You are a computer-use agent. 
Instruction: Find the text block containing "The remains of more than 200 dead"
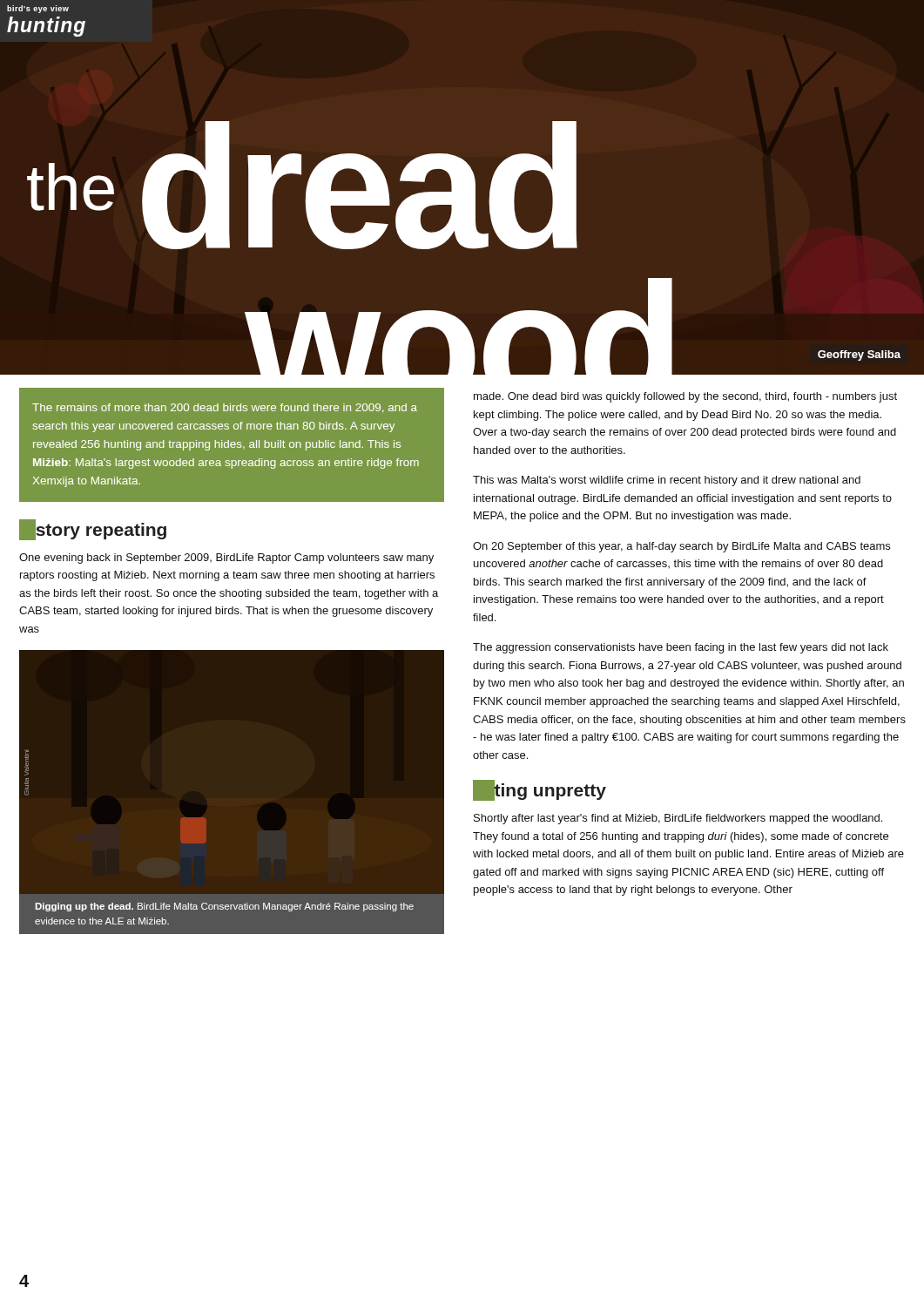click(226, 444)
